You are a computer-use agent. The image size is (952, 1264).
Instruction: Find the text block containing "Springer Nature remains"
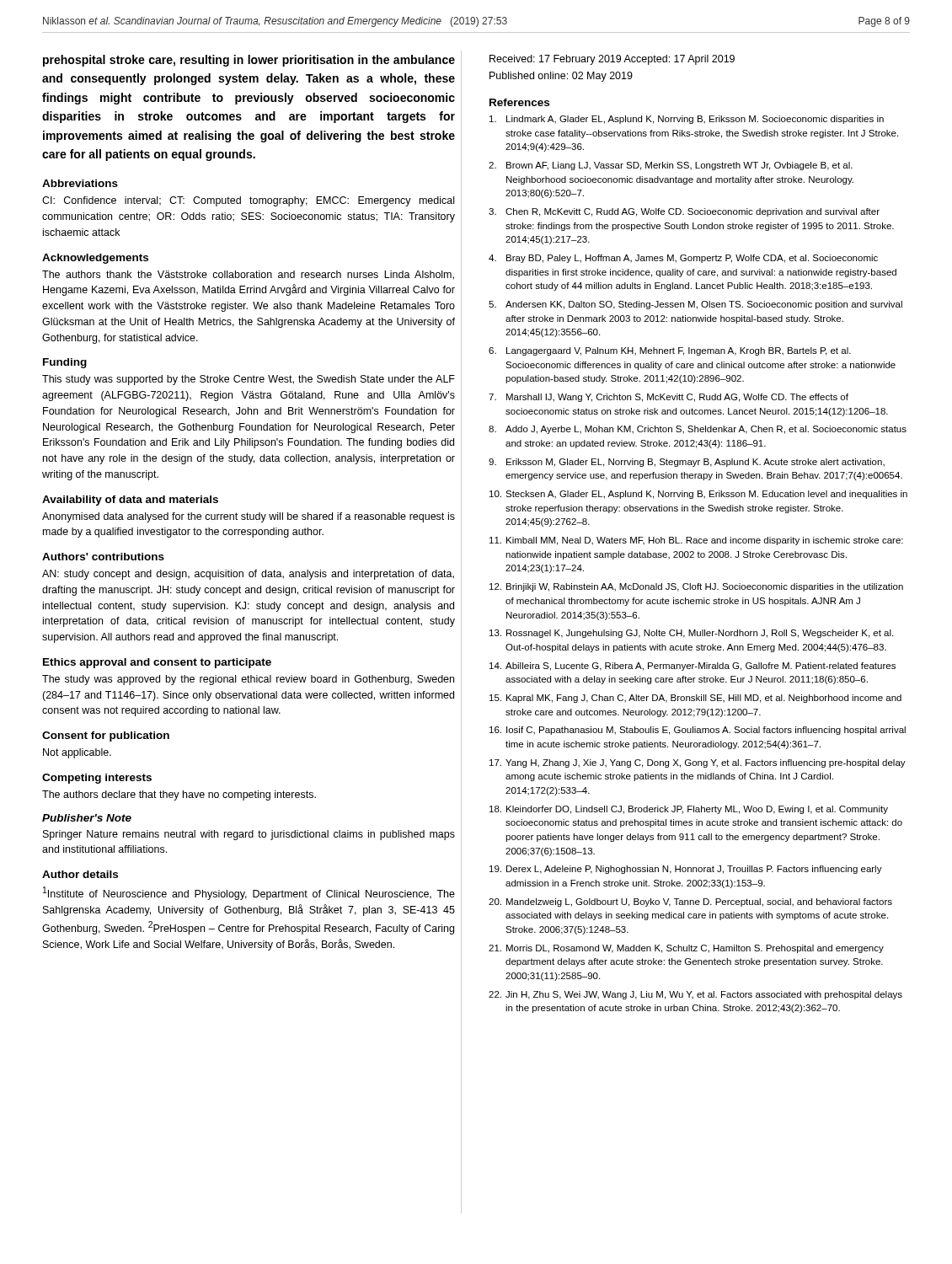point(249,842)
